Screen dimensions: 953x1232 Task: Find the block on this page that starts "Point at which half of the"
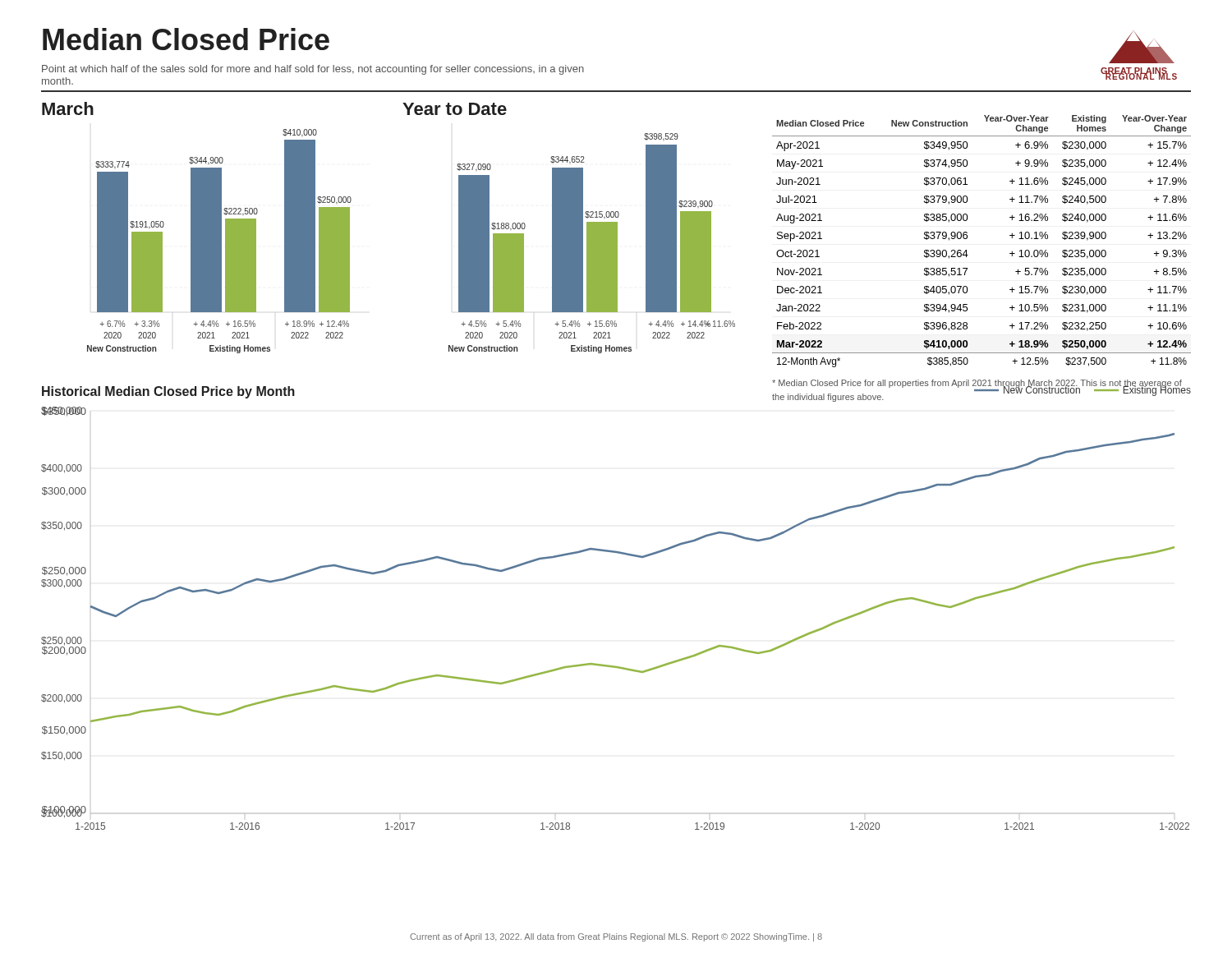(313, 75)
